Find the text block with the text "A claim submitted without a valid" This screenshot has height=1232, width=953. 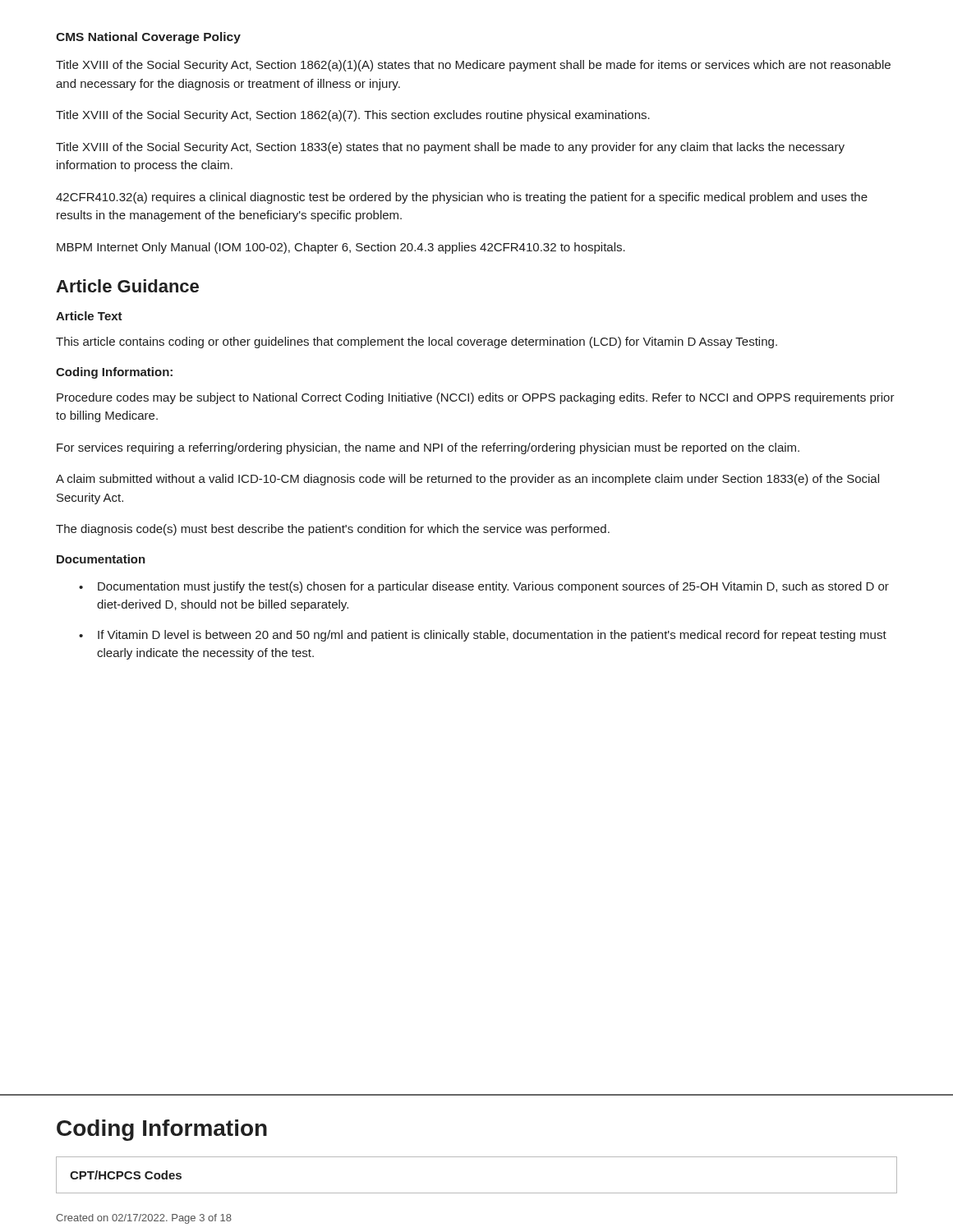[468, 488]
